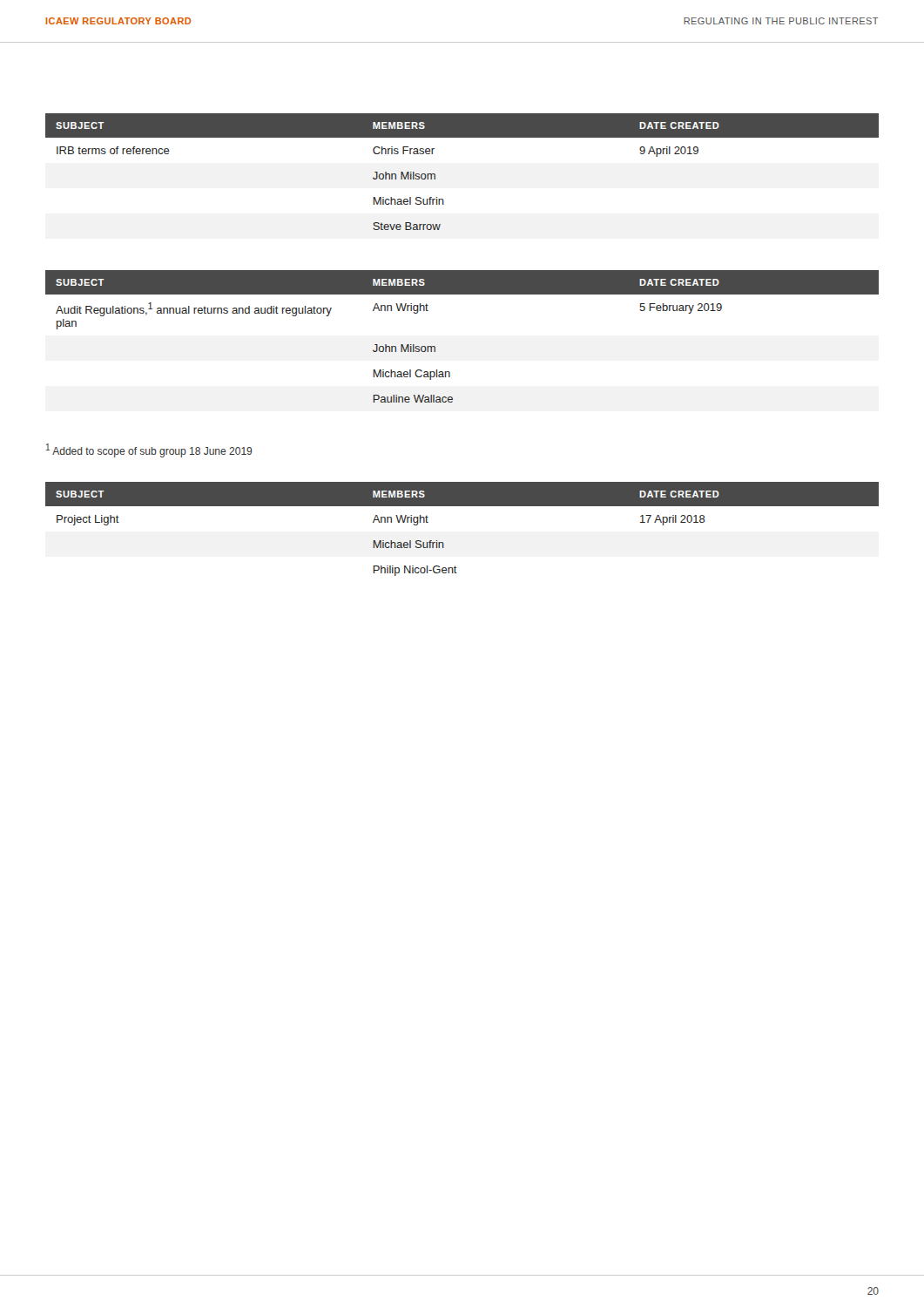Locate the table with the text "Project Light"

pyautogui.click(x=462, y=532)
